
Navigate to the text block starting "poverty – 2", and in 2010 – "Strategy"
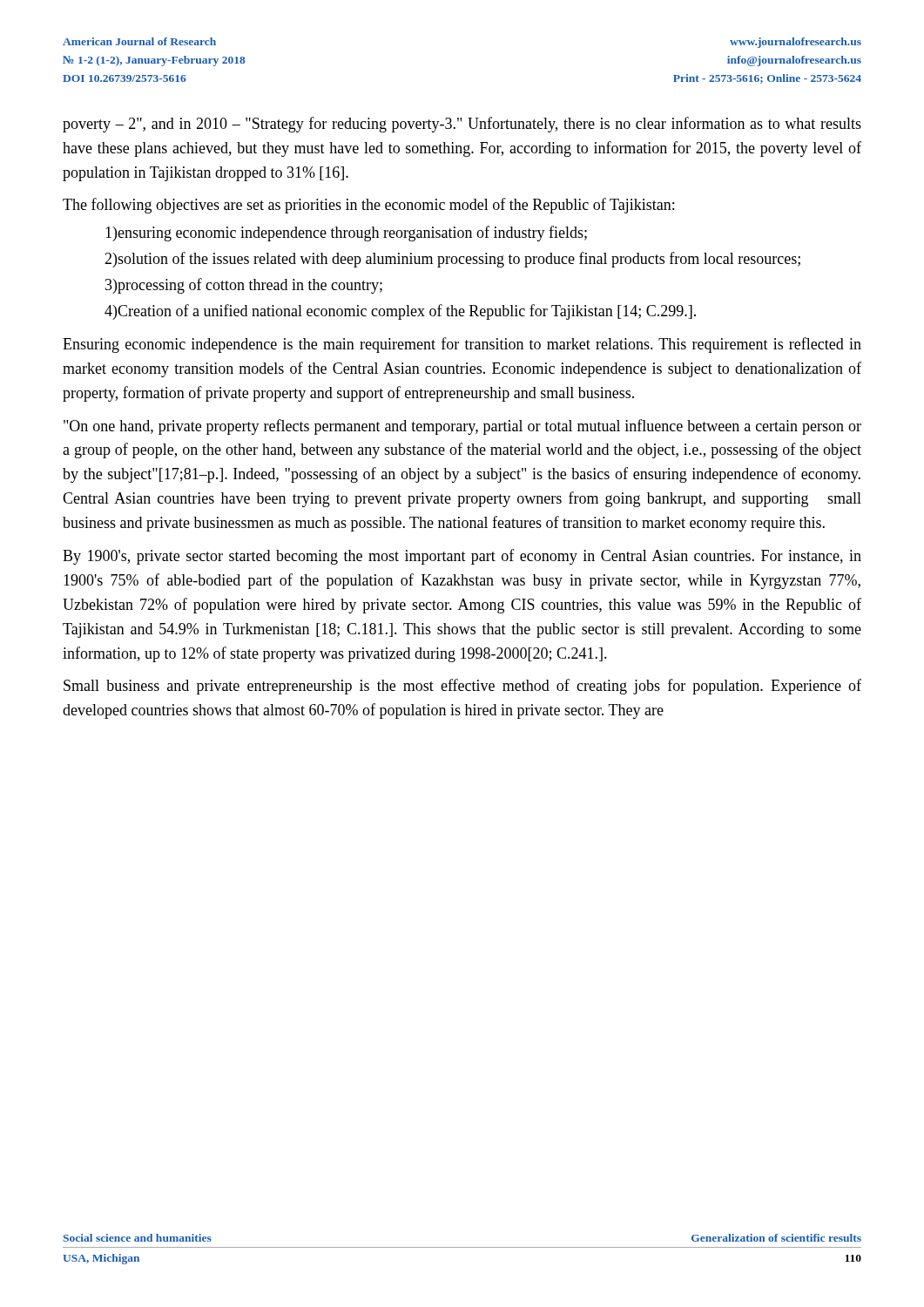[x=462, y=149]
